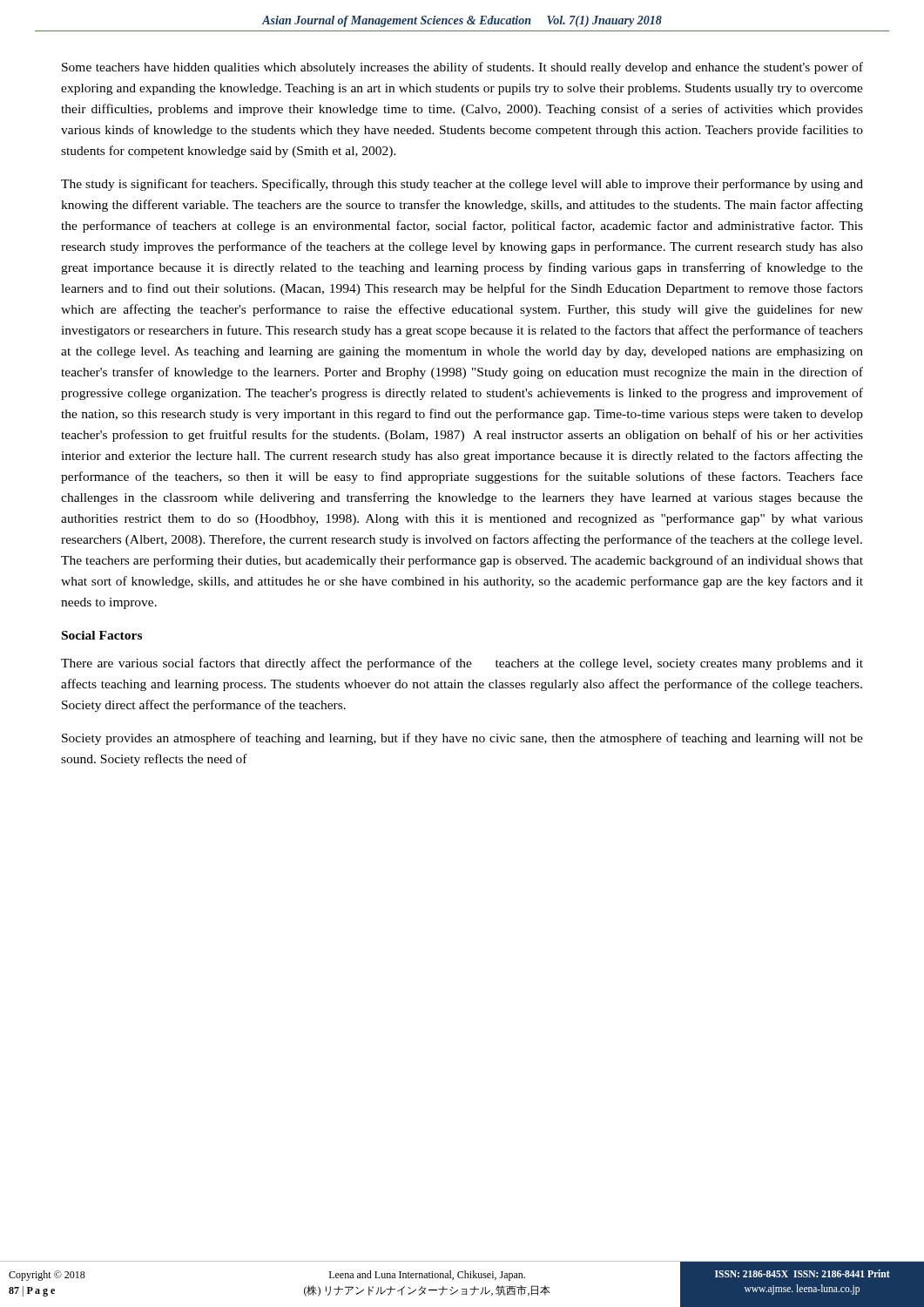
Task: Select the section header that says "Social Factors"
Action: click(x=102, y=635)
